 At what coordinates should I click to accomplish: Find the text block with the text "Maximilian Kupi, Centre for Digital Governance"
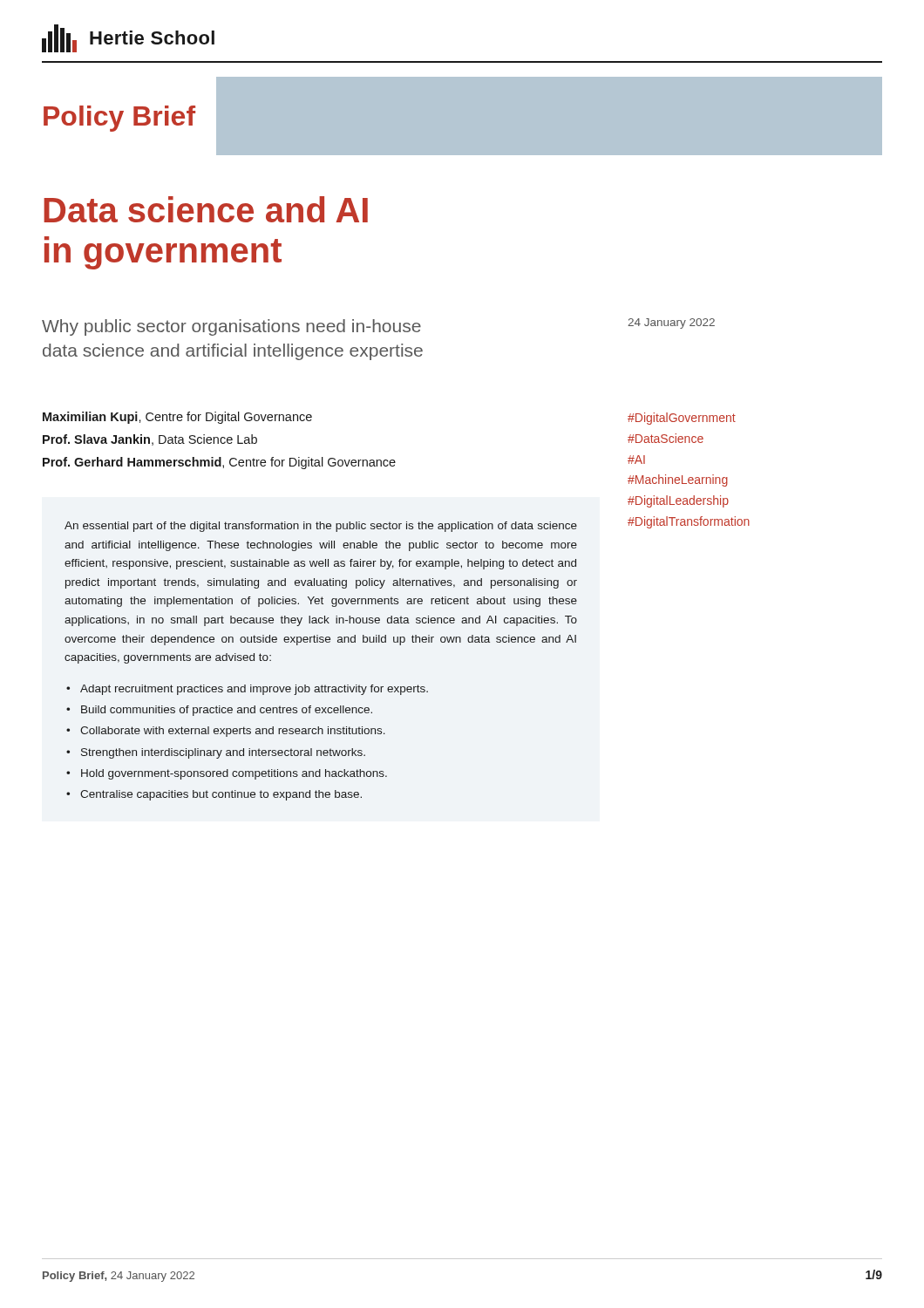(177, 418)
